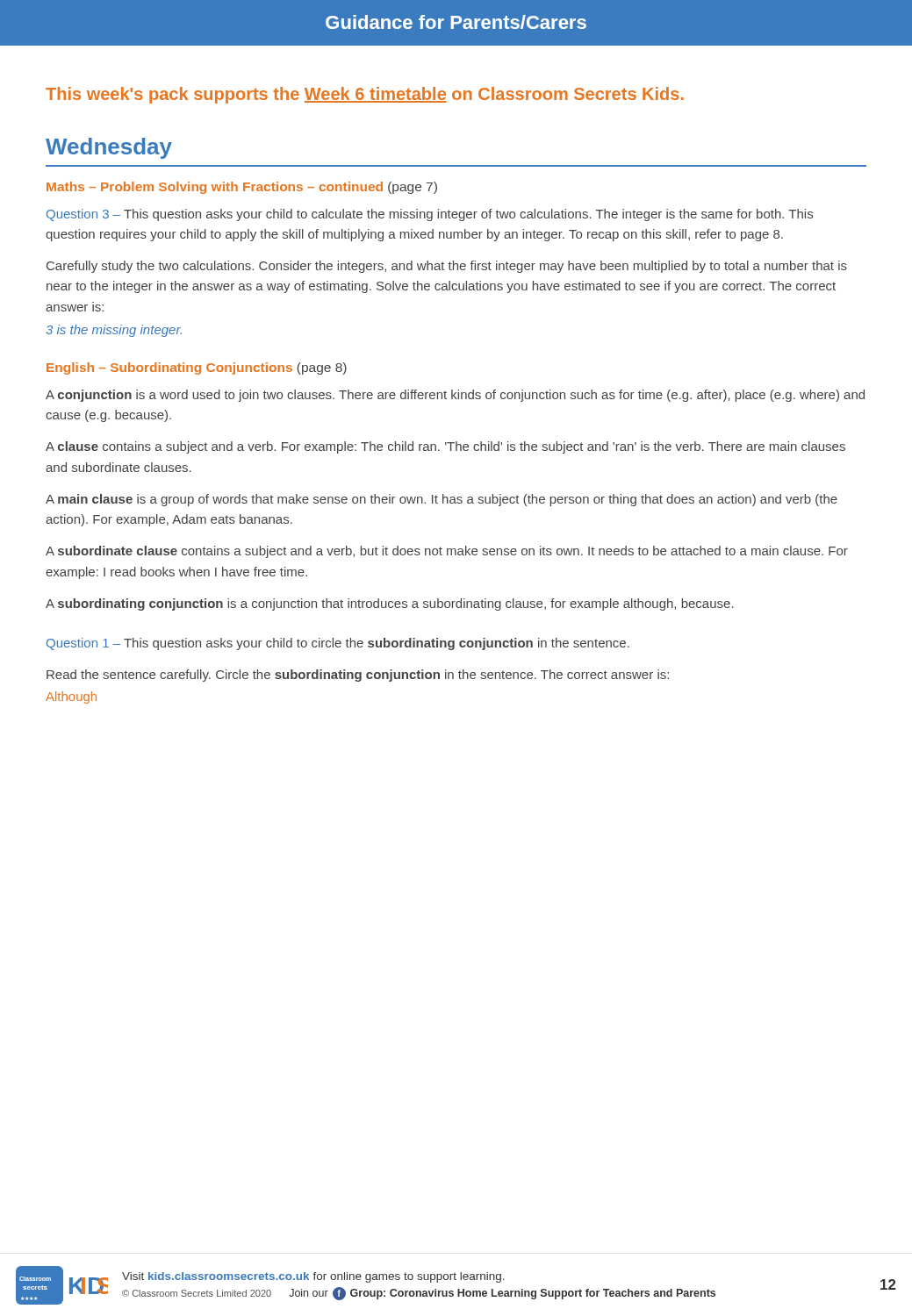912x1316 pixels.
Task: Where is the section header that starts "Maths – Problem Solving with"?
Action: (x=242, y=186)
